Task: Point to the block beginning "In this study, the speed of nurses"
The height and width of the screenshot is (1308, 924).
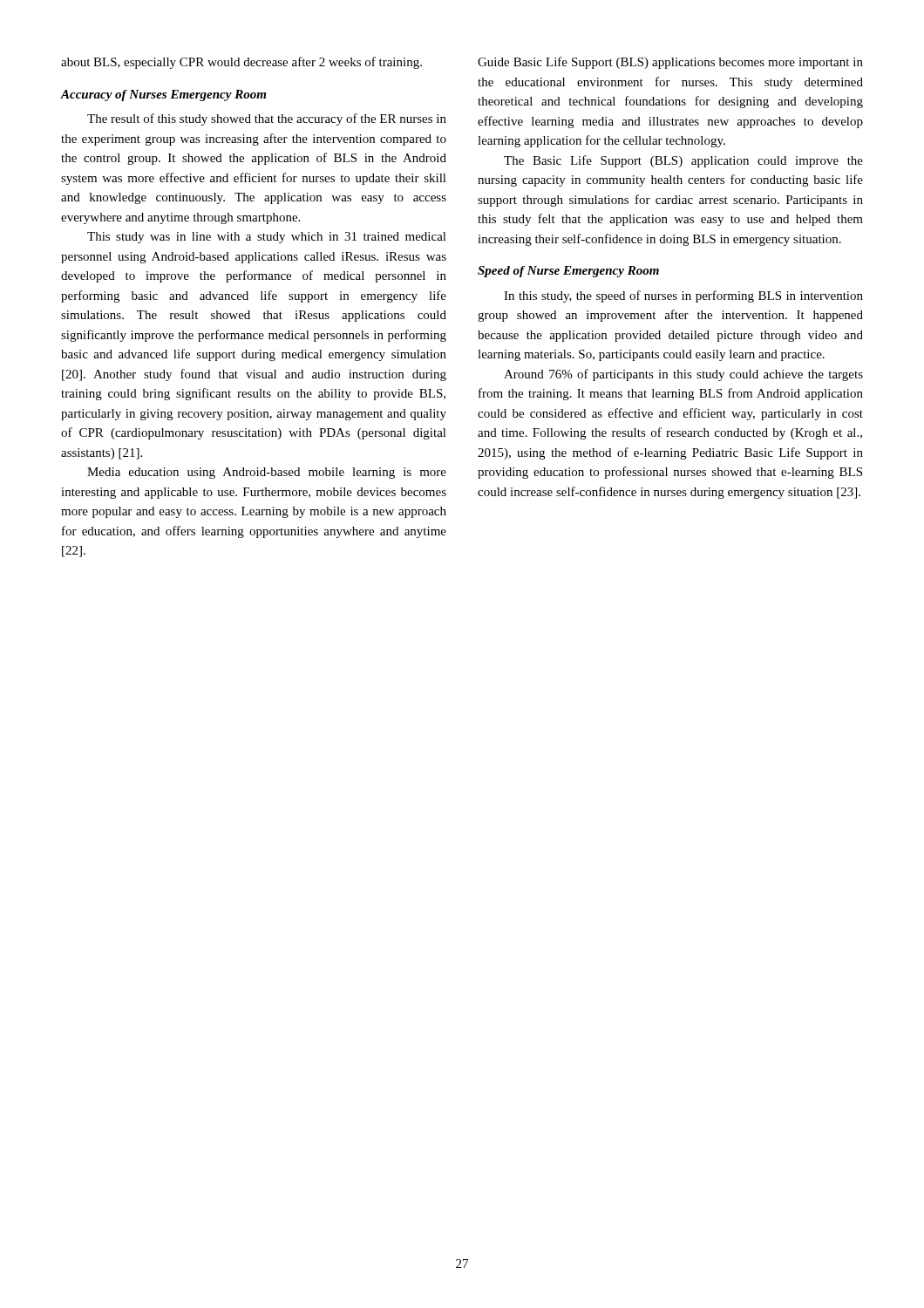Action: [x=670, y=325]
